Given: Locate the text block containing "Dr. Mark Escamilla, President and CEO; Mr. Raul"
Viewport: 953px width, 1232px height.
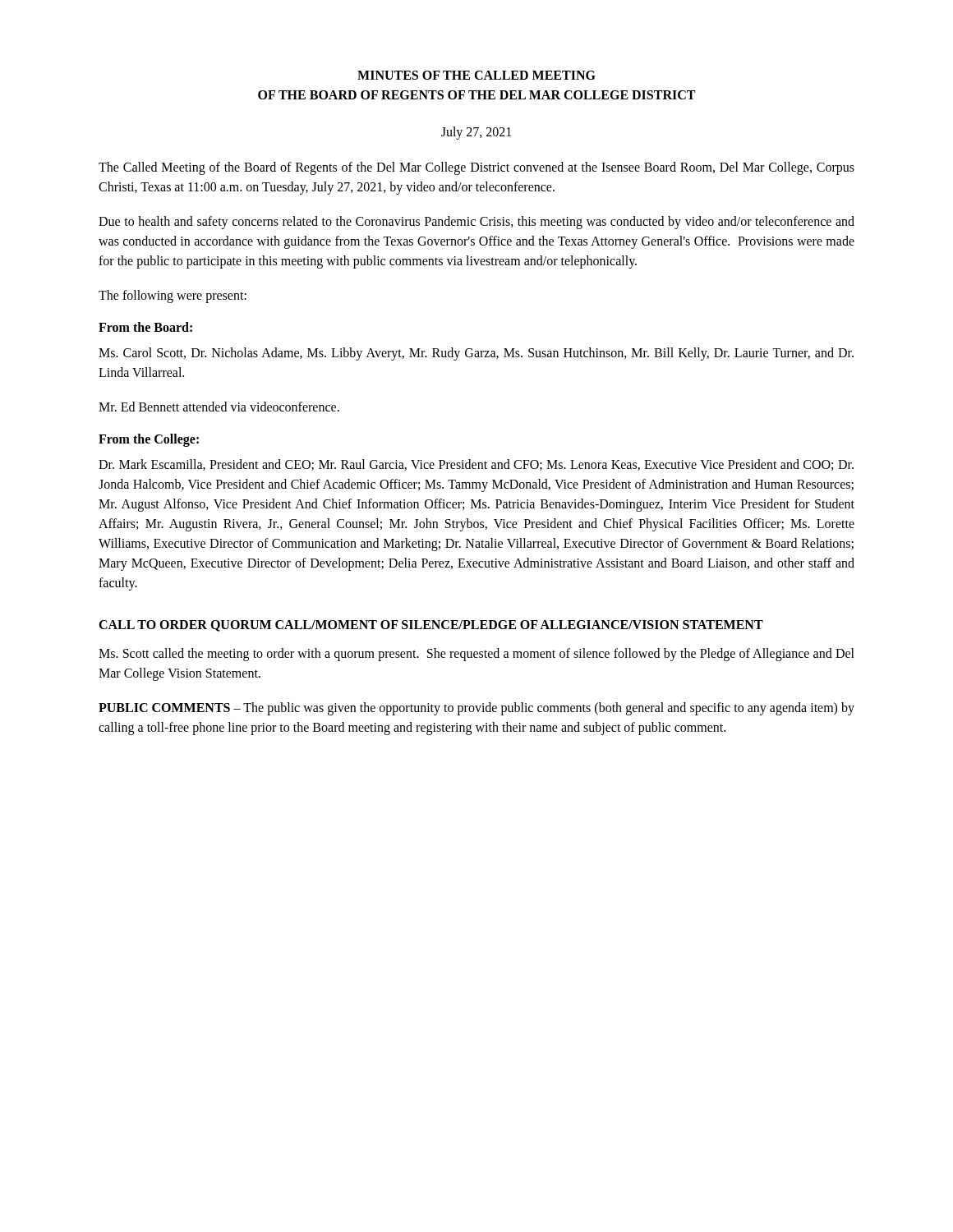Looking at the screenshot, I should pyautogui.click(x=476, y=524).
